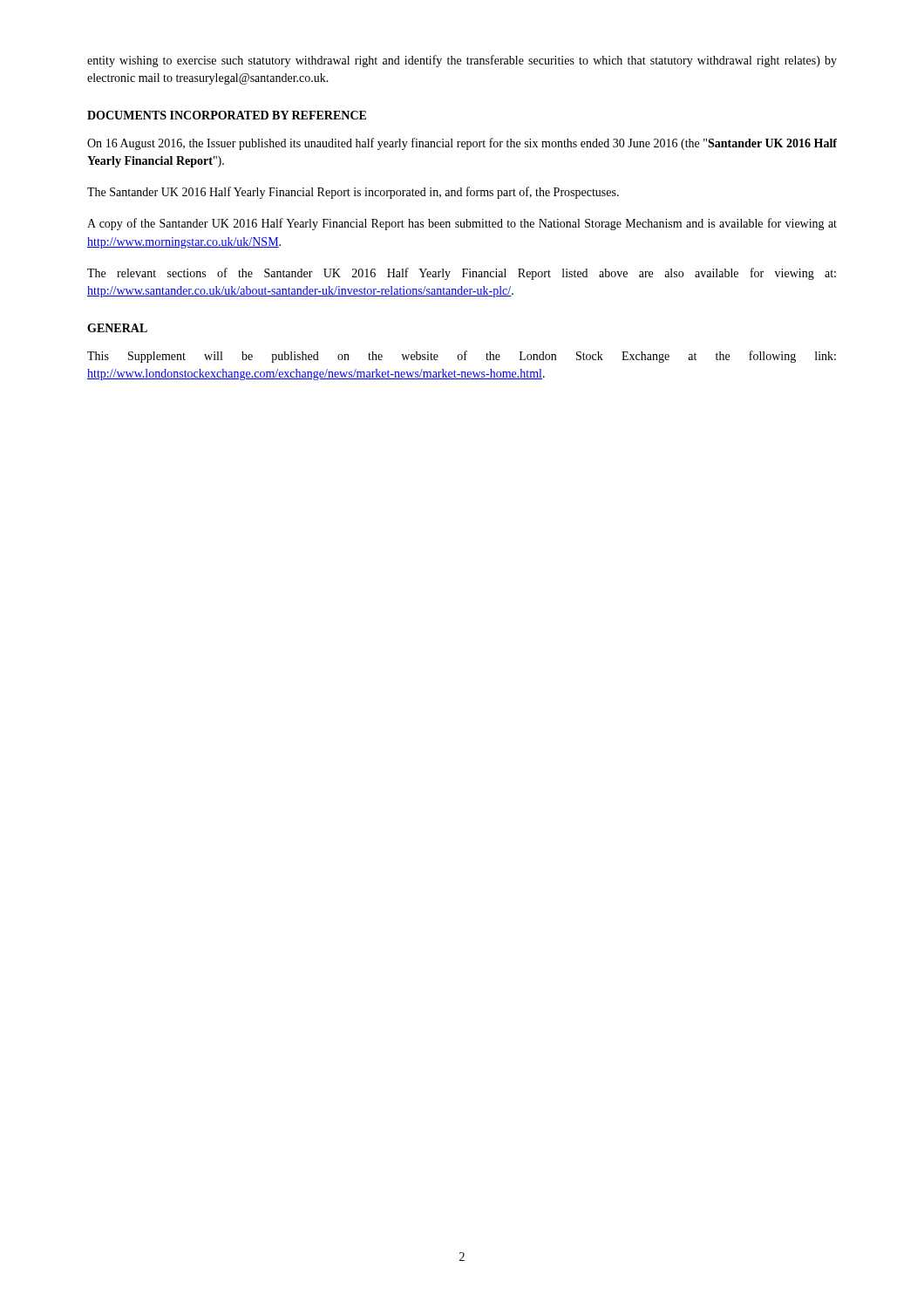This screenshot has width=924, height=1308.
Task: Find the text block that reads "The relevant sections of the Santander UK"
Action: [462, 282]
